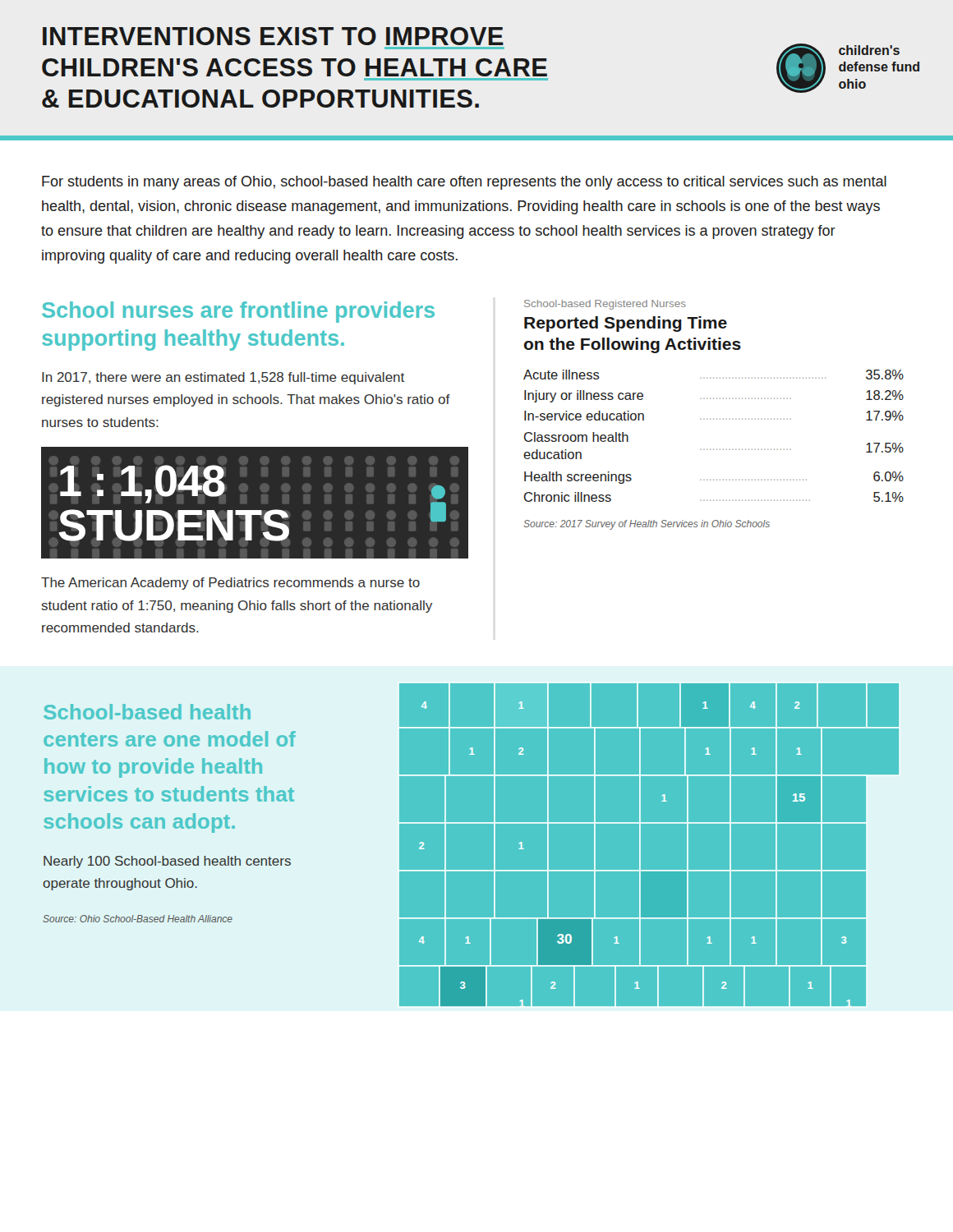Screen dimensions: 1232x953
Task: Select the map
Action: coord(653,838)
